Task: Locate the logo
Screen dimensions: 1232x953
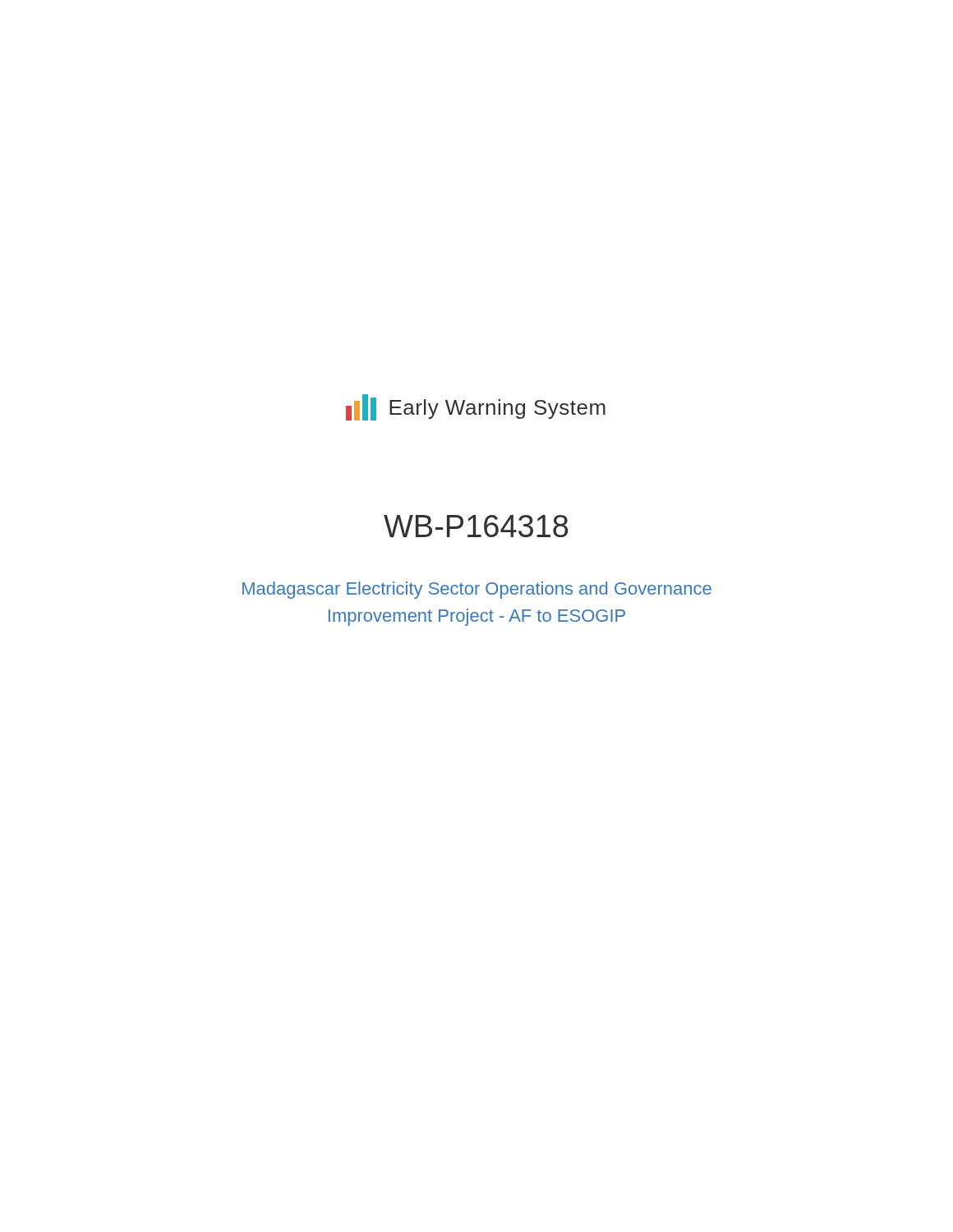Action: tap(476, 407)
